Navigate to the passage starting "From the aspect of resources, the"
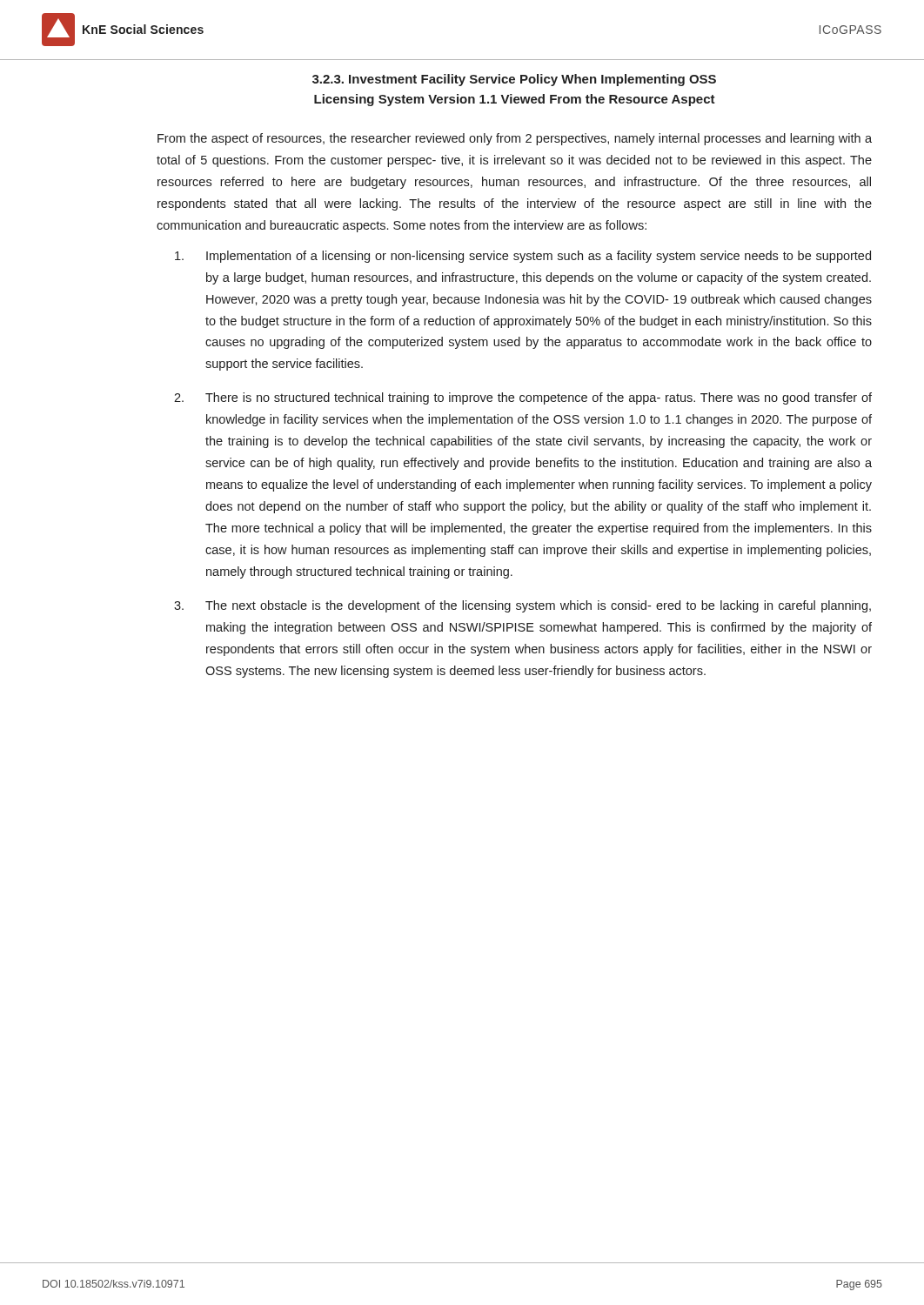This screenshot has width=924, height=1305. click(x=514, y=182)
